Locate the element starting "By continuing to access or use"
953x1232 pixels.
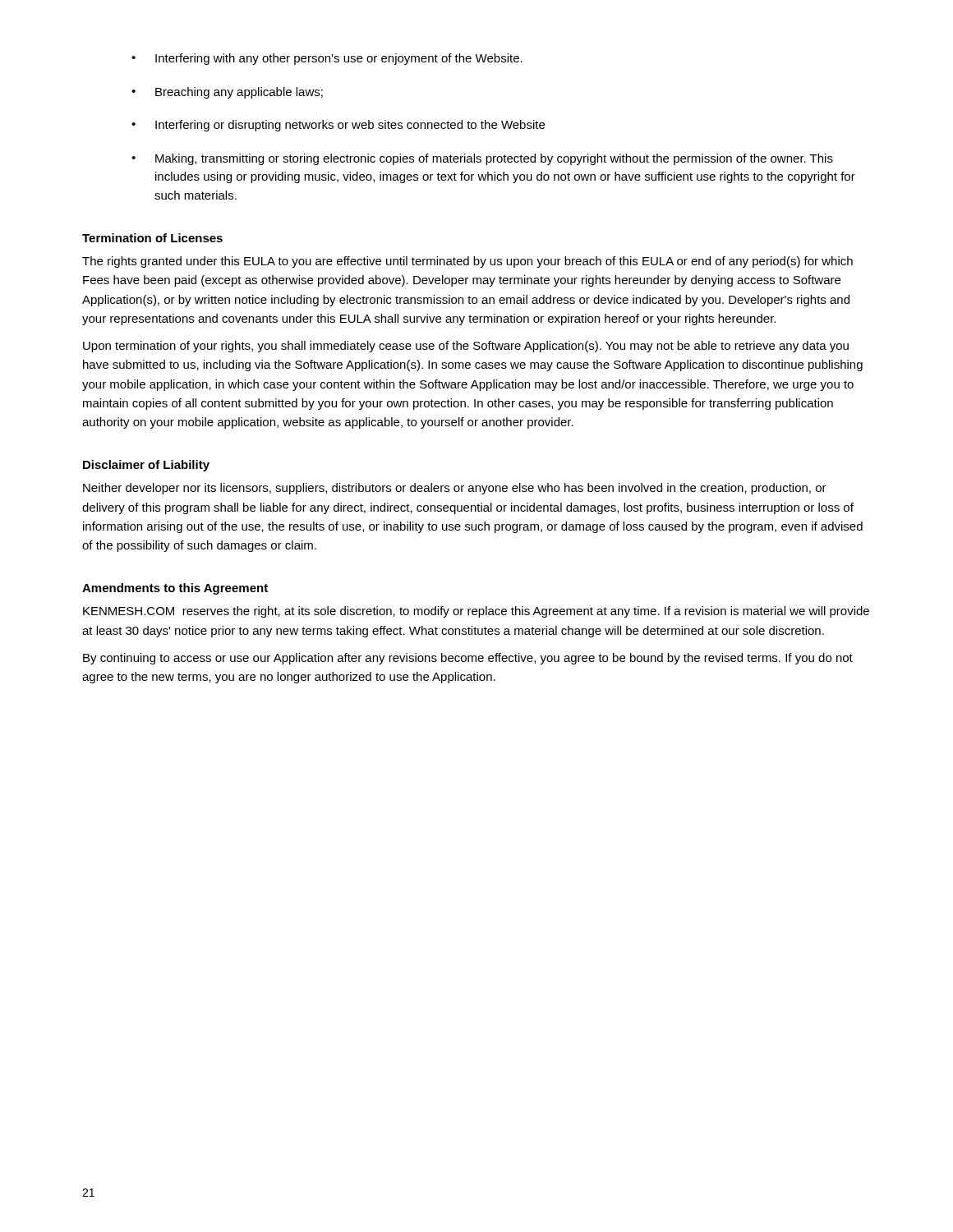[x=467, y=667]
